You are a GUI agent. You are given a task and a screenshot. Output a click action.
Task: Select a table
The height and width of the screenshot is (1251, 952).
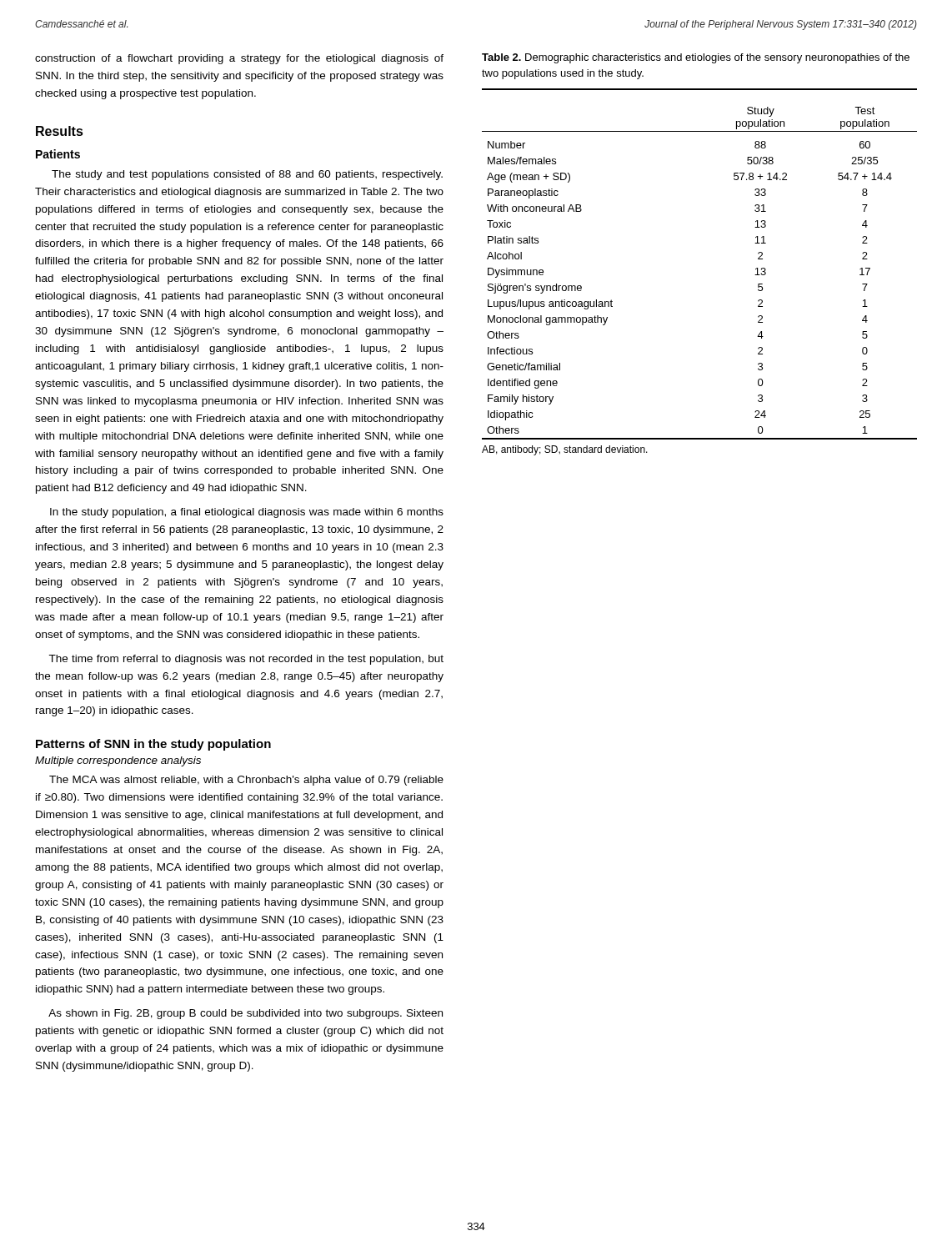pyautogui.click(x=699, y=264)
